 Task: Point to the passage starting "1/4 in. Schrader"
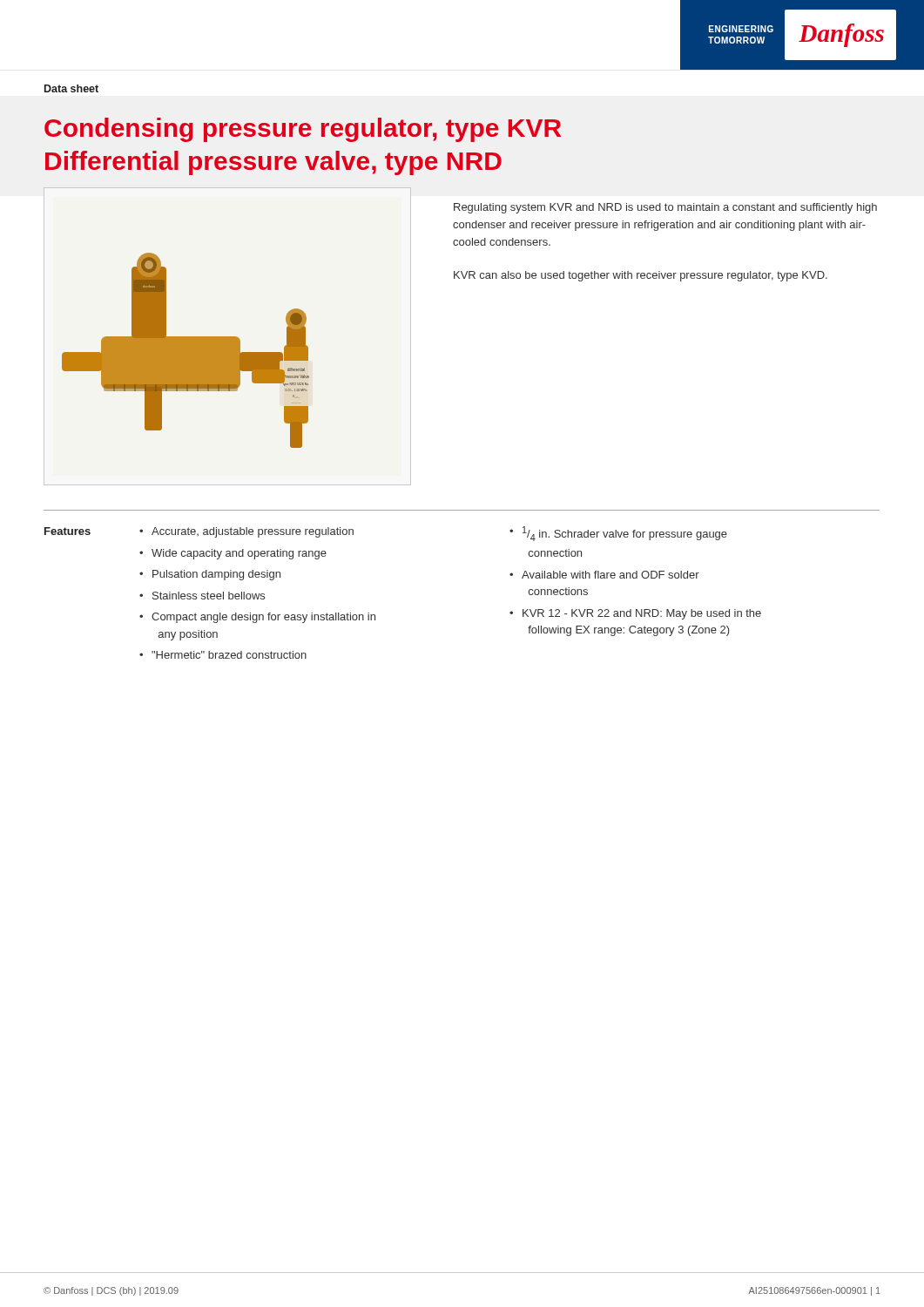[624, 542]
